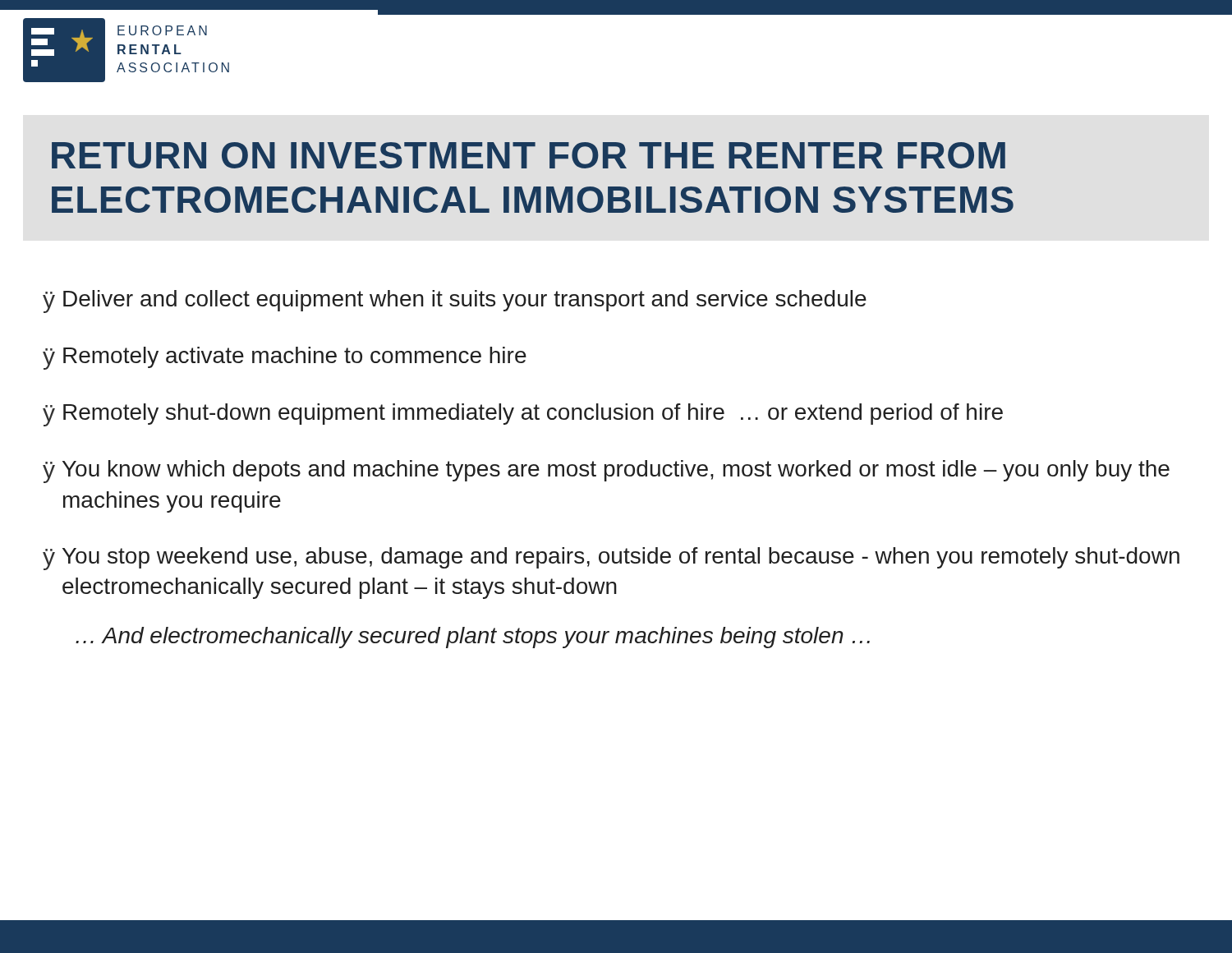This screenshot has width=1232, height=953.
Task: Find the title that says "RETURN ON INVESTMENT"
Action: tap(616, 178)
